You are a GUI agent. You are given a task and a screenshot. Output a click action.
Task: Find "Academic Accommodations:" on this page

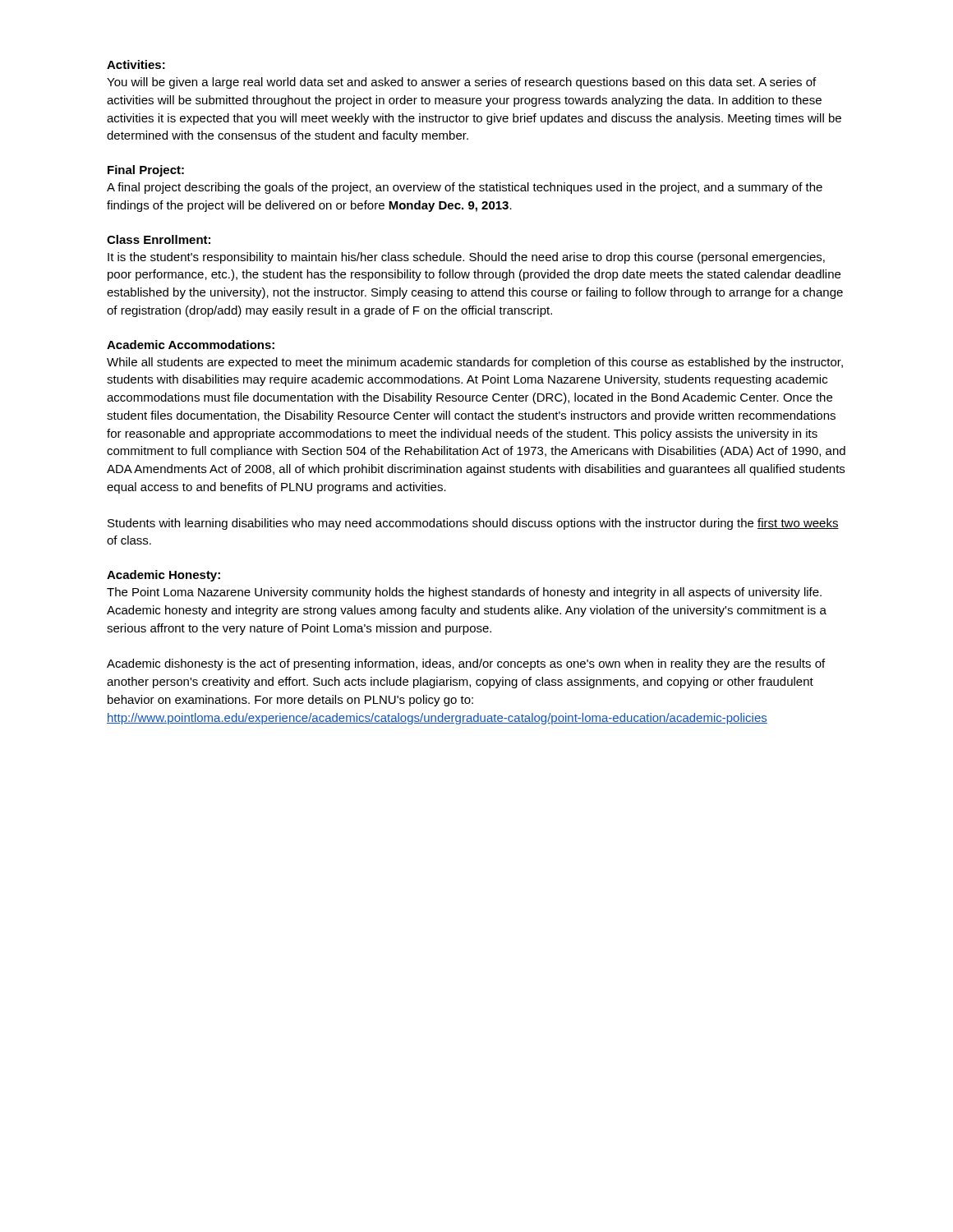[191, 344]
